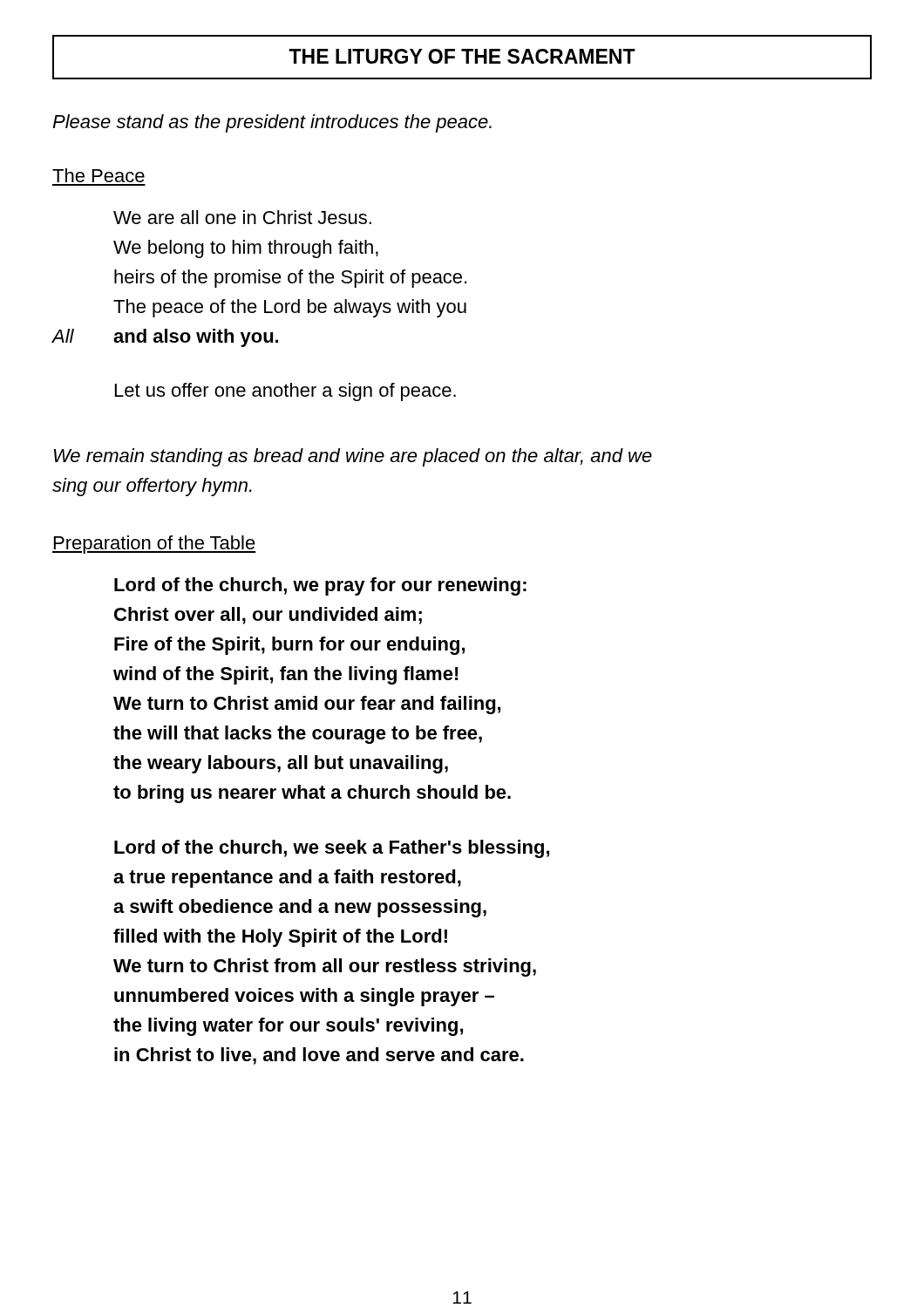Click on the passage starting "We remain standing as"
924x1308 pixels.
point(352,470)
